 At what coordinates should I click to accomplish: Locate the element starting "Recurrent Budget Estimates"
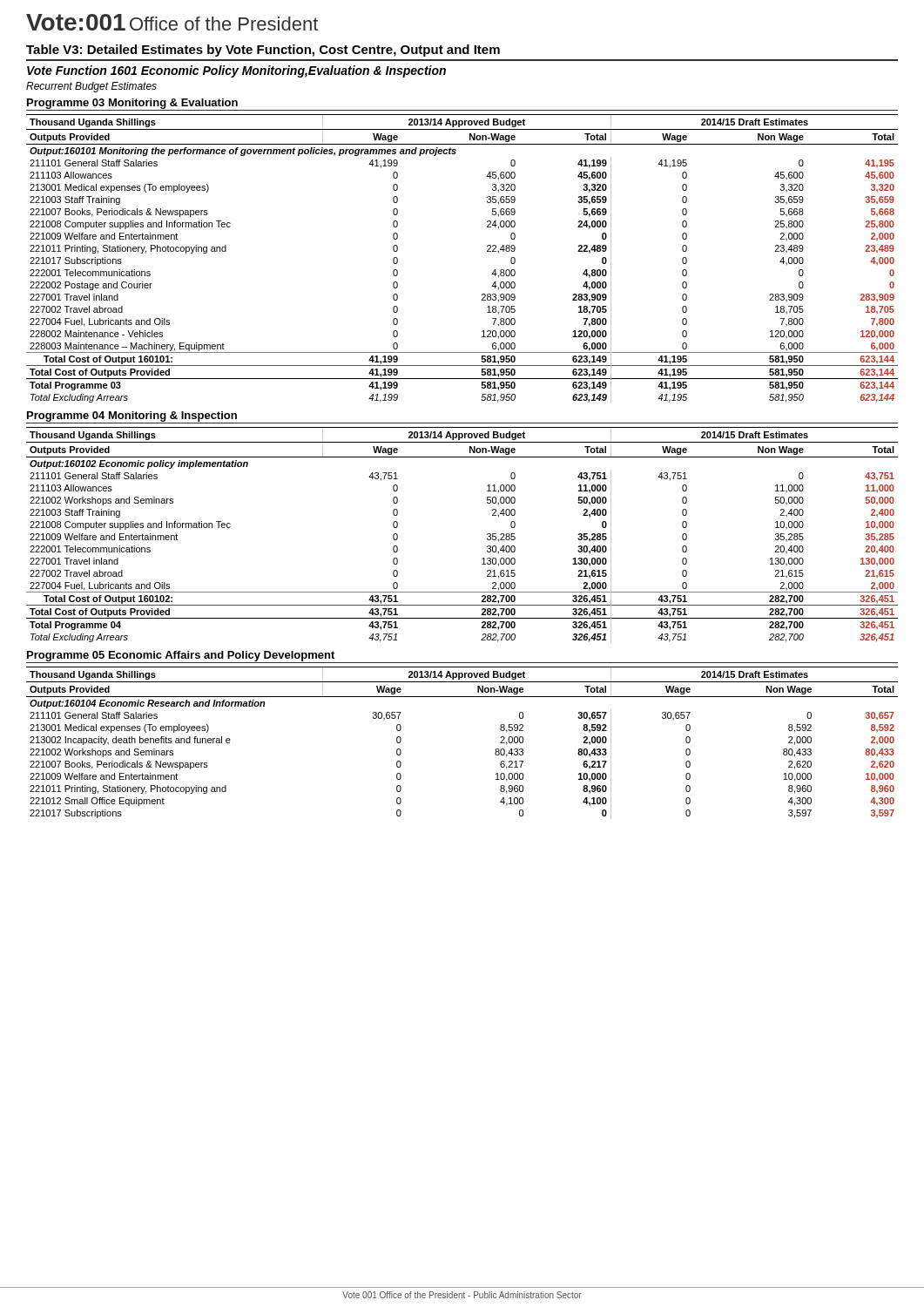tap(91, 86)
